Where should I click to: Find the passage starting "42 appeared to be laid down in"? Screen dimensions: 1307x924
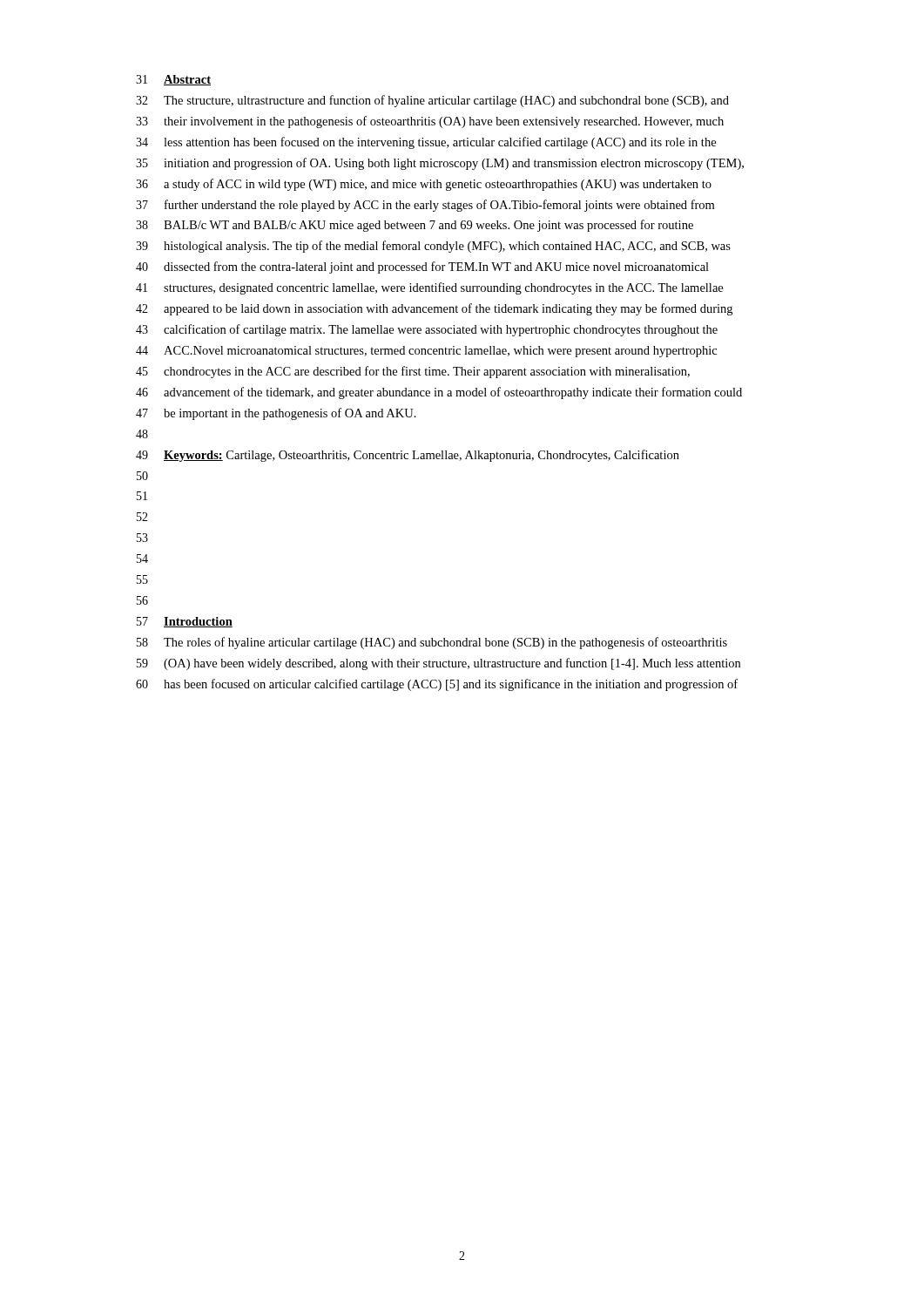click(462, 309)
